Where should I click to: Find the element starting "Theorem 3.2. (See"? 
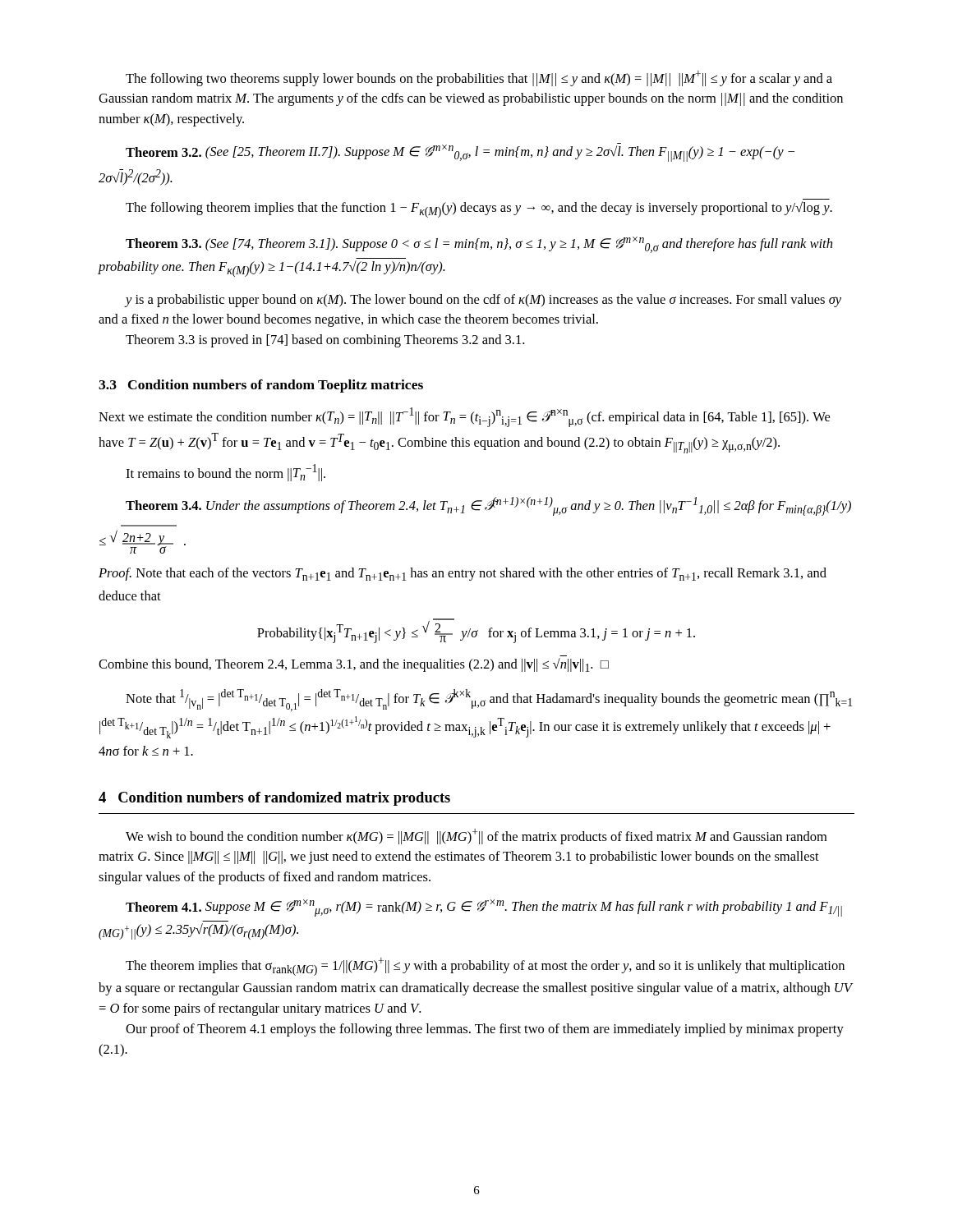pos(447,163)
